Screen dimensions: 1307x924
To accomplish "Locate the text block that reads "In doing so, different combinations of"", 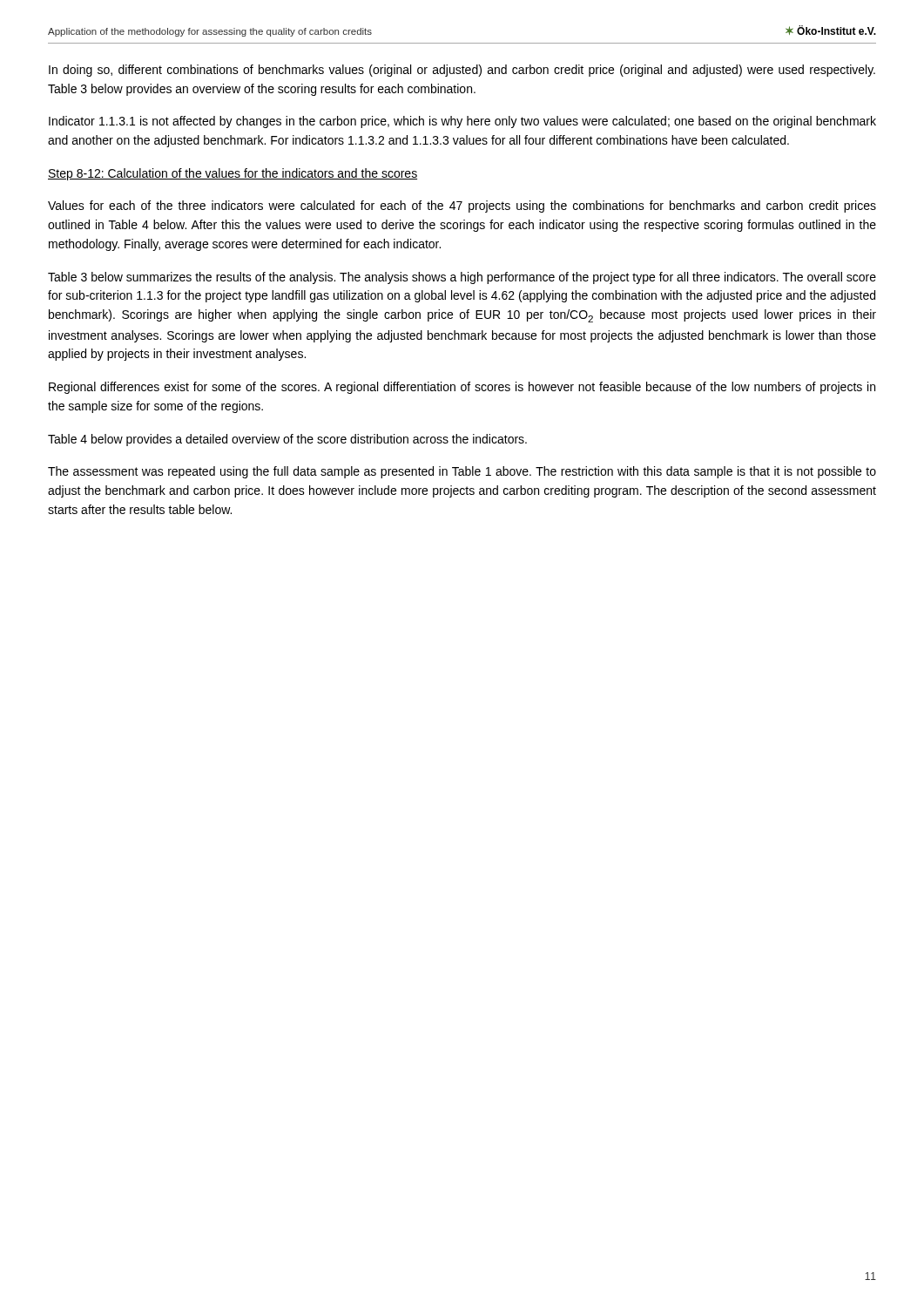I will tap(462, 79).
